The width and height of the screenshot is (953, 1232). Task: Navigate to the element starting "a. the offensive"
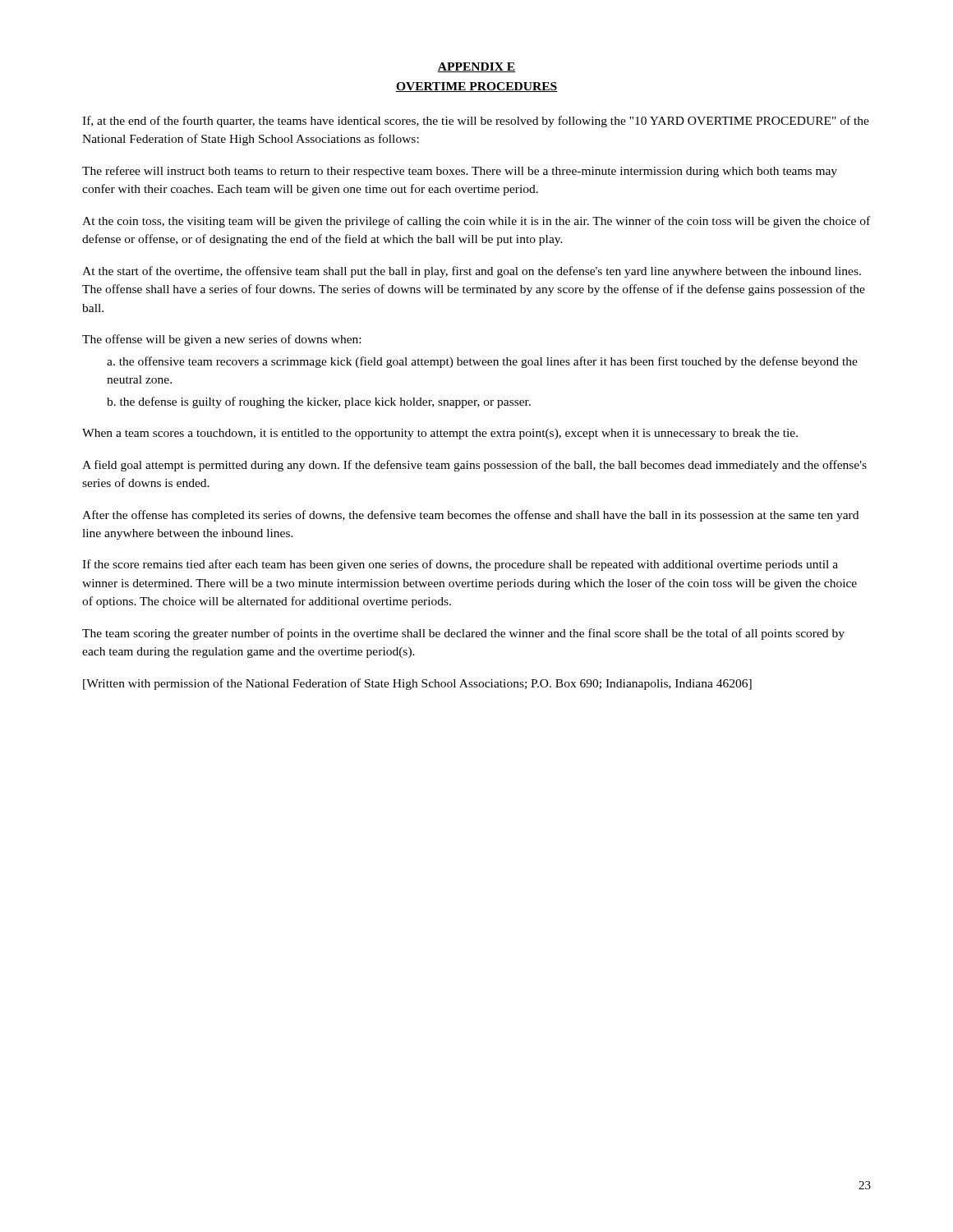tap(489, 371)
